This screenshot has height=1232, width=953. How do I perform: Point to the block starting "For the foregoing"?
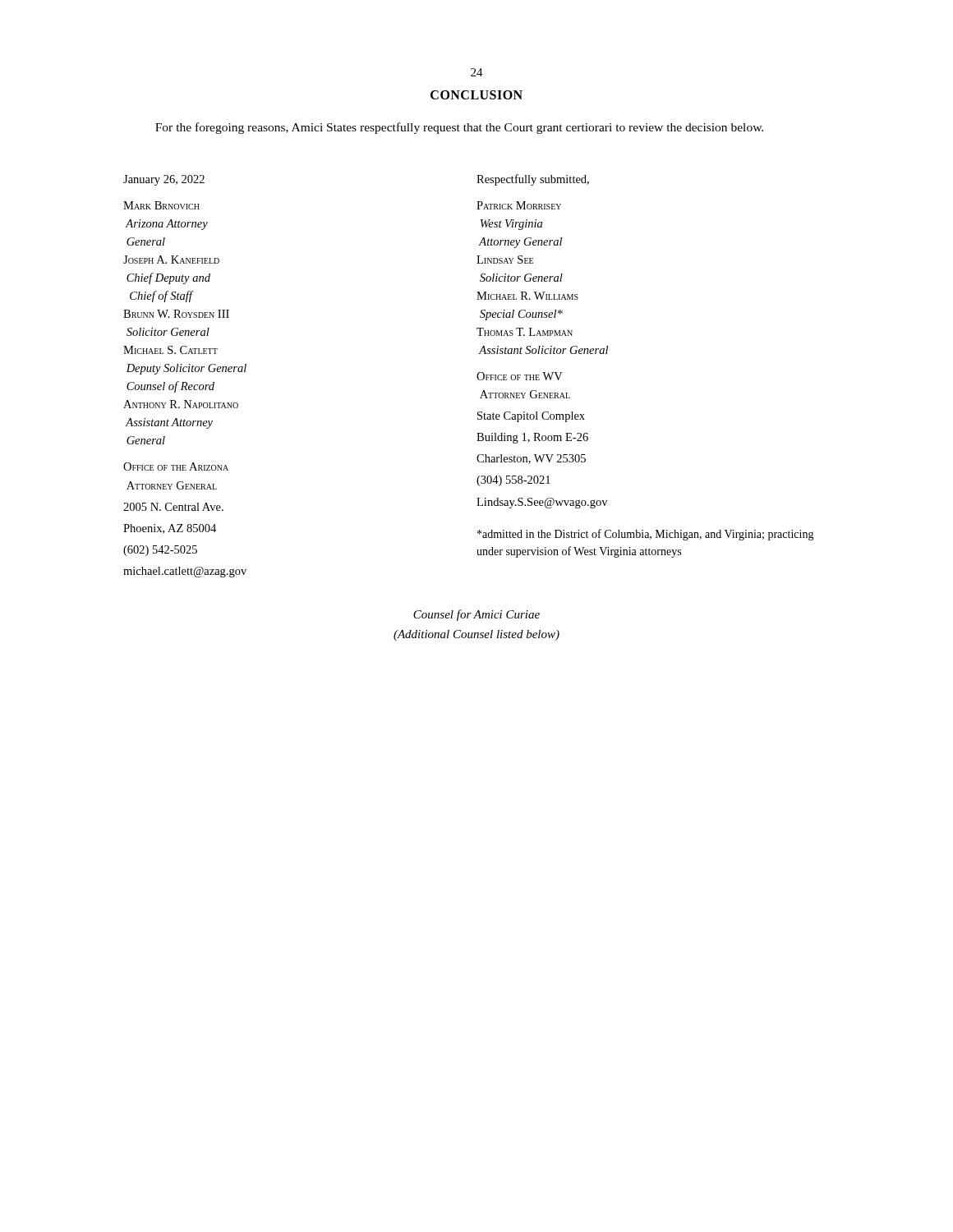(x=460, y=127)
